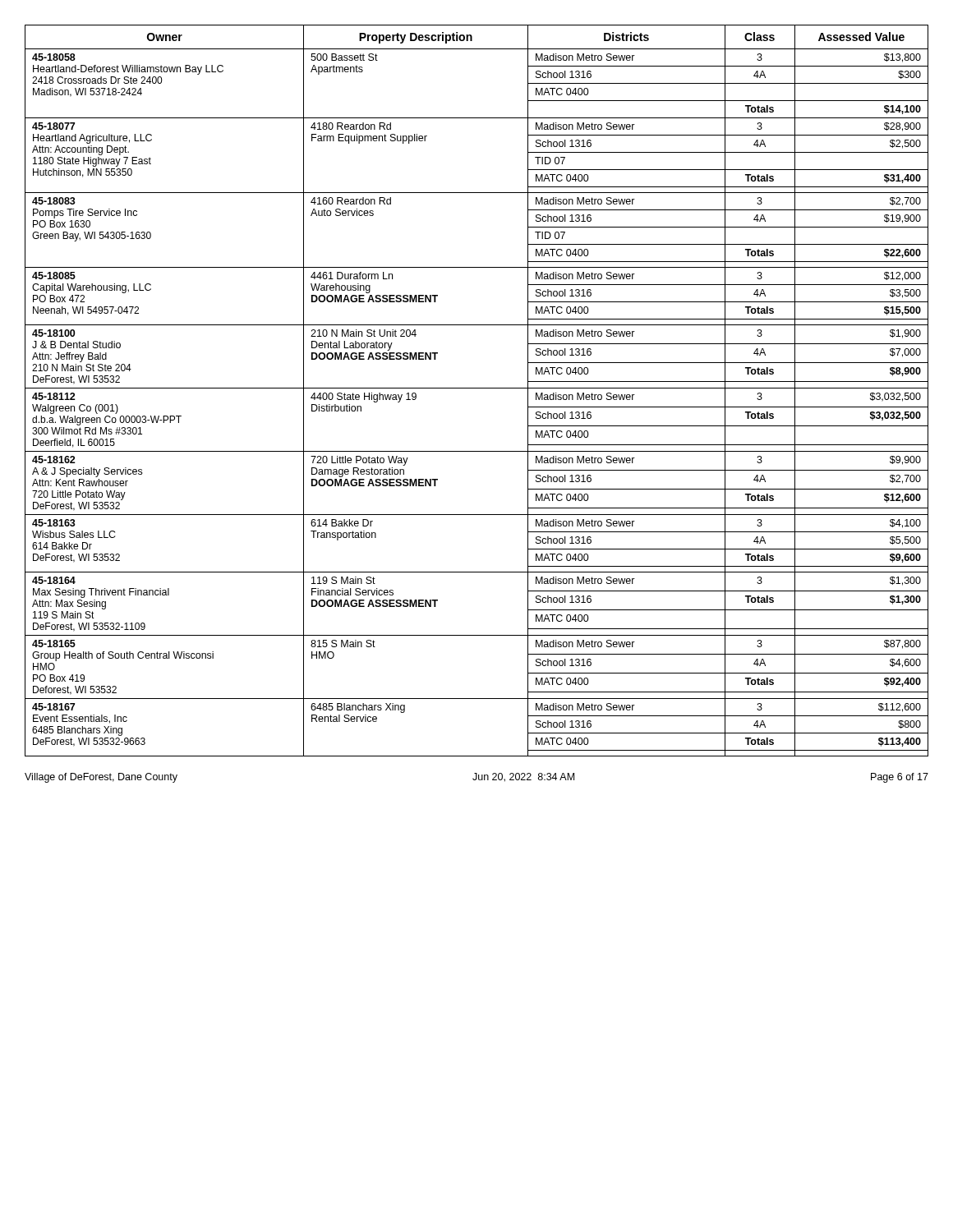Find the table
Image resolution: width=953 pixels, height=1232 pixels.
(x=476, y=391)
